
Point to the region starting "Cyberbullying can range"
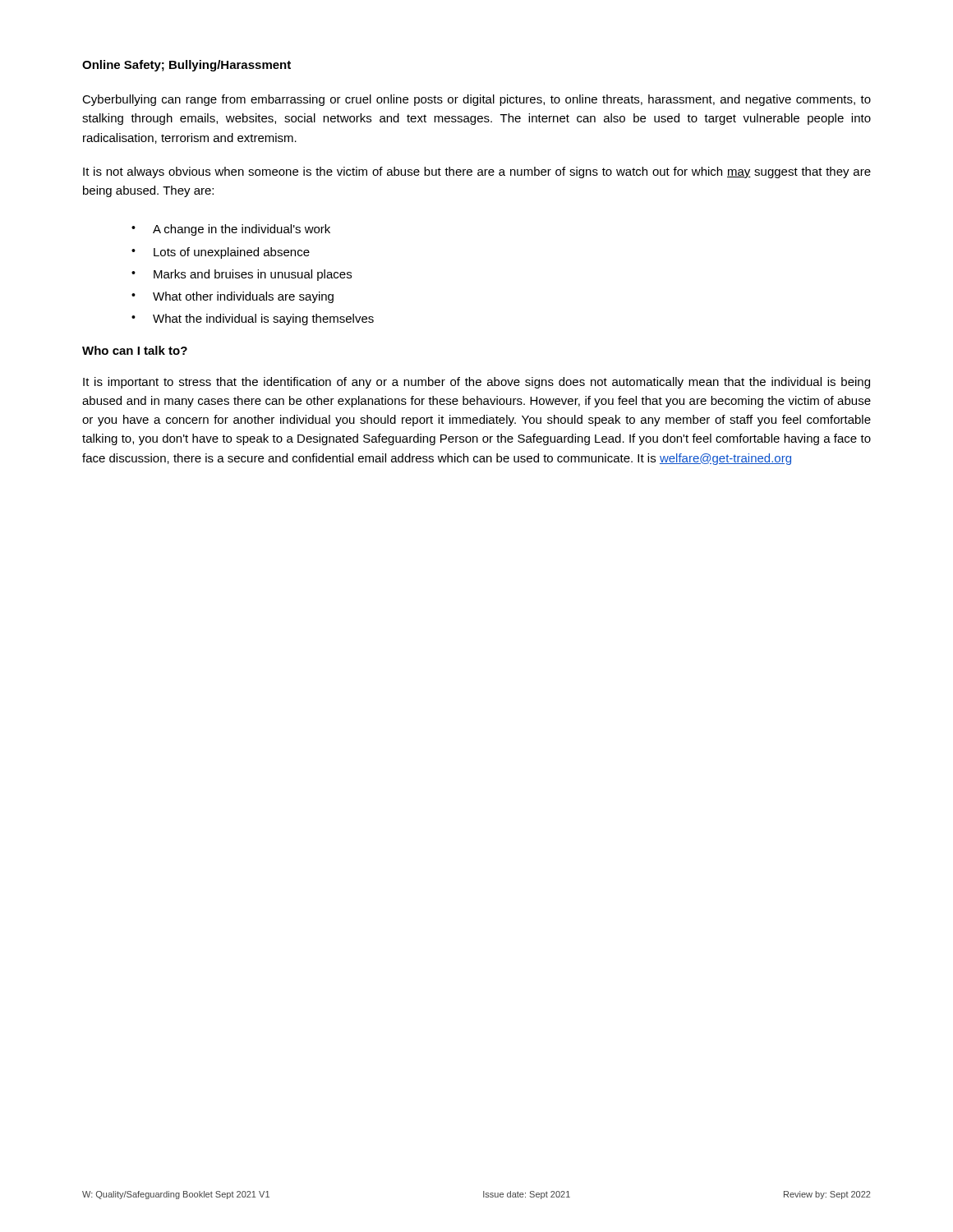pos(476,118)
